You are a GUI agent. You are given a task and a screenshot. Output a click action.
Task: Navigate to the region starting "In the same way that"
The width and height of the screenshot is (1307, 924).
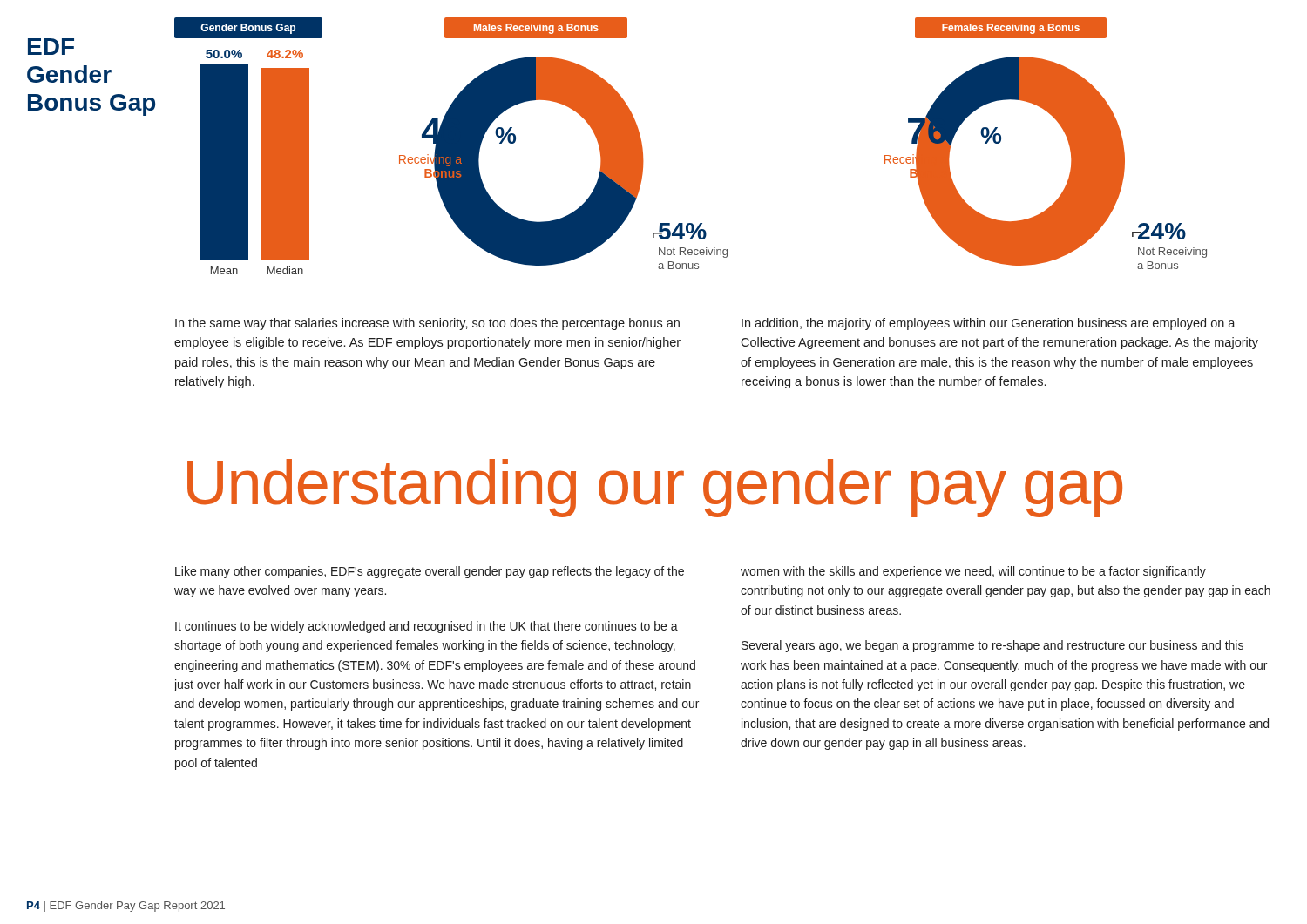point(427,352)
